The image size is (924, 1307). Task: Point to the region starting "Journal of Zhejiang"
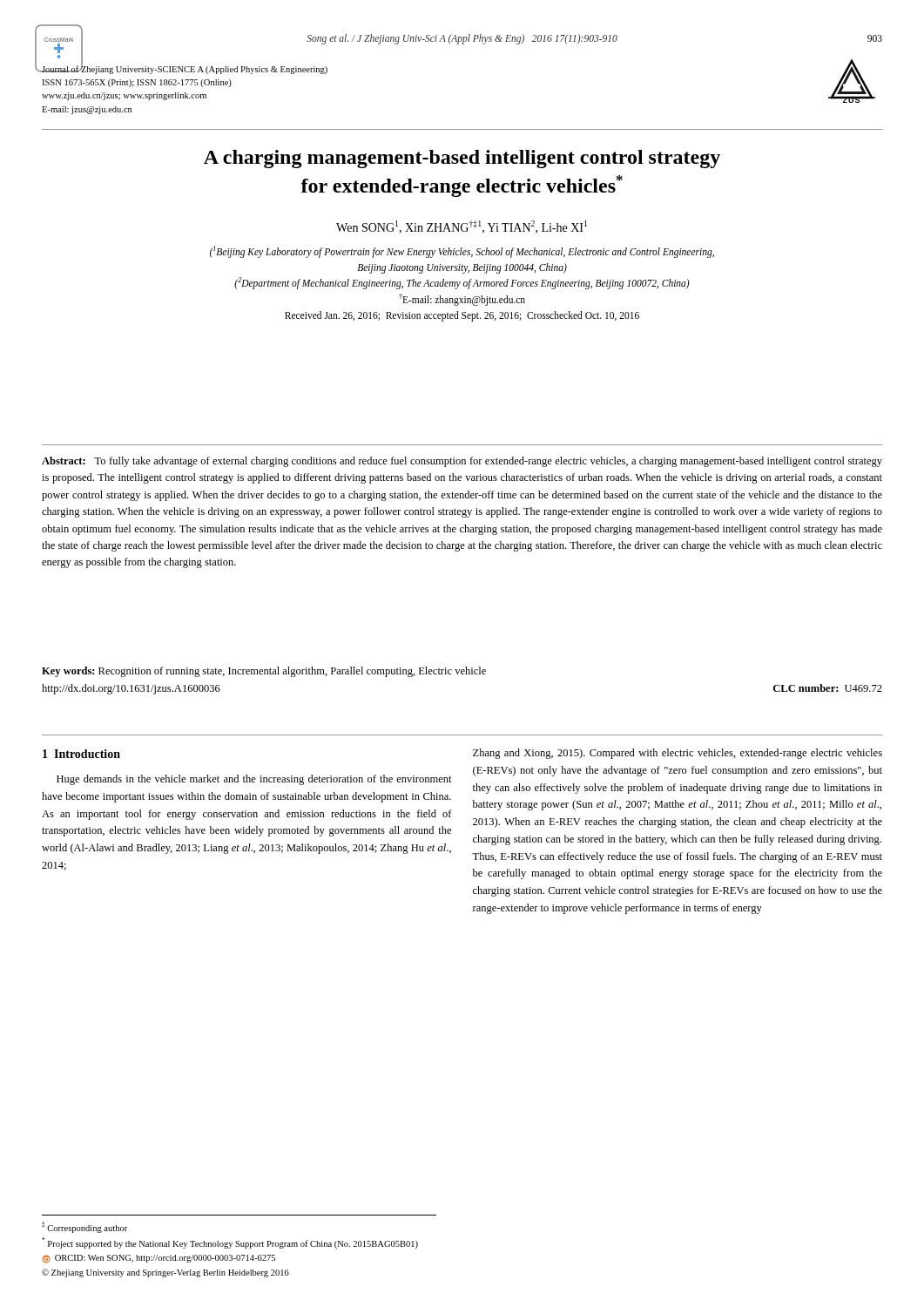[185, 89]
